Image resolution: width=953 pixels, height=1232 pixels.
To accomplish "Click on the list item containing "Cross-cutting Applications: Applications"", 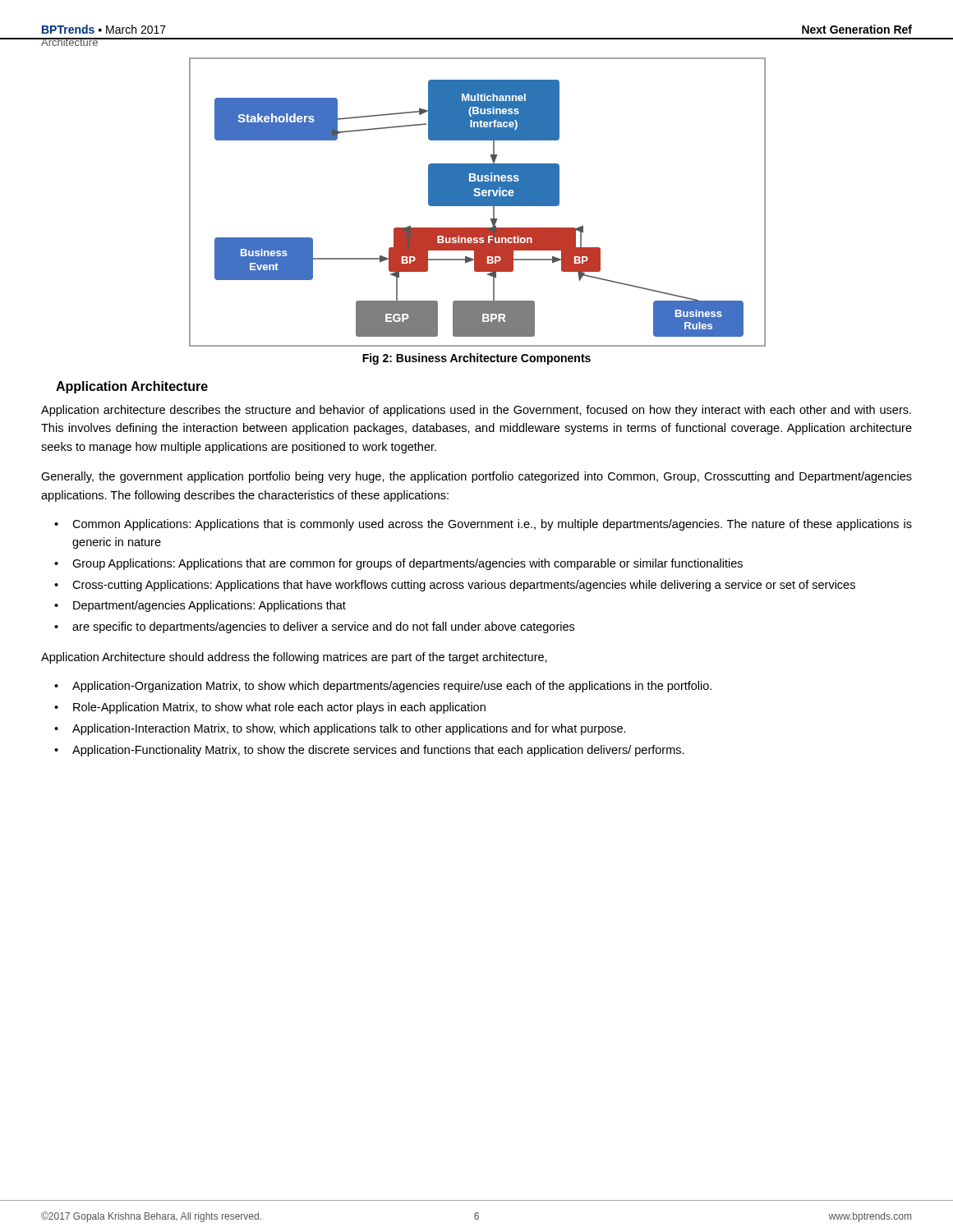I will pos(464,584).
